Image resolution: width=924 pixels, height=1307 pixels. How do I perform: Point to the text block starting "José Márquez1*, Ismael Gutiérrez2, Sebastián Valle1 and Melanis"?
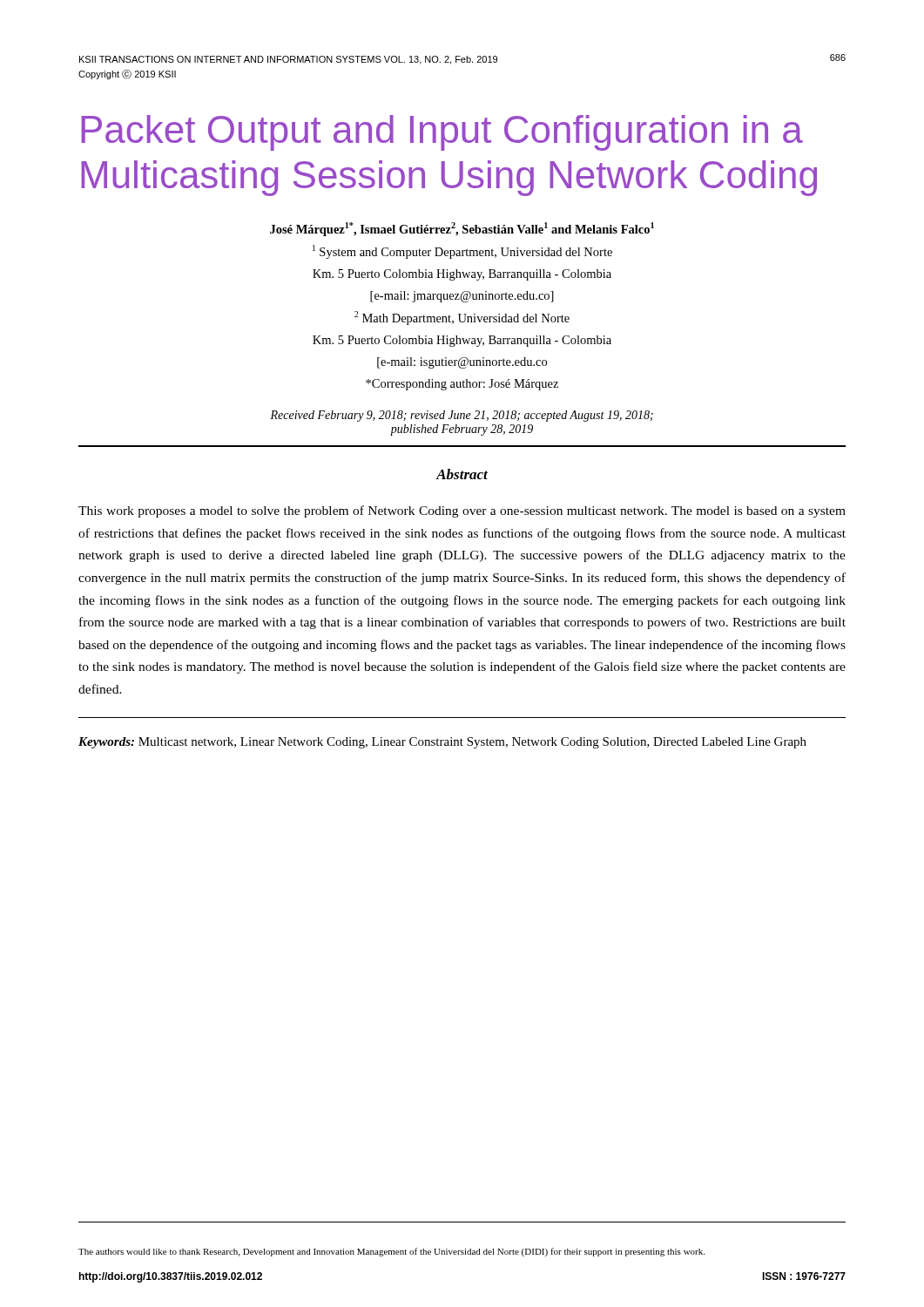tap(462, 306)
